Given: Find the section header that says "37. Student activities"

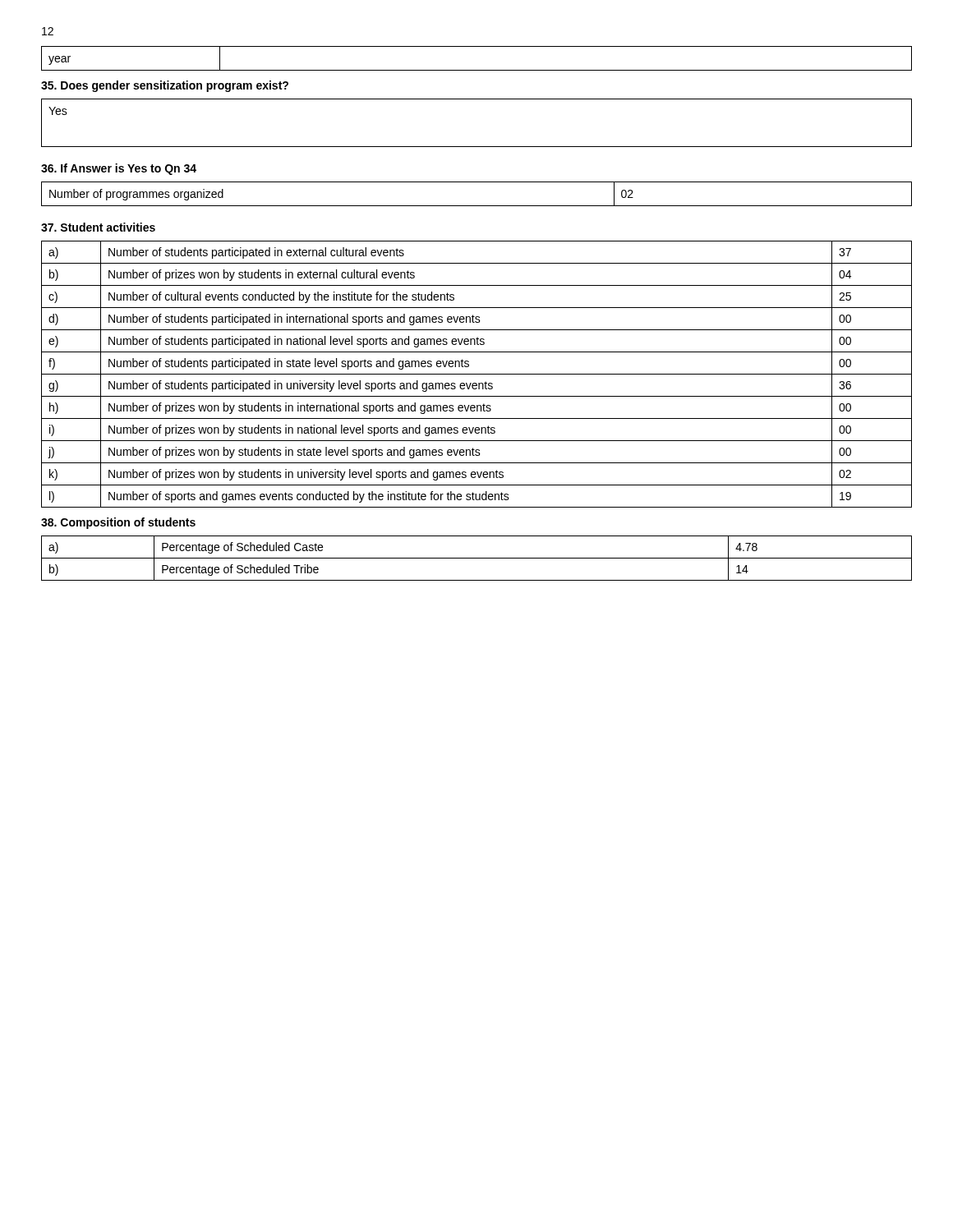Looking at the screenshot, I should click(98, 227).
